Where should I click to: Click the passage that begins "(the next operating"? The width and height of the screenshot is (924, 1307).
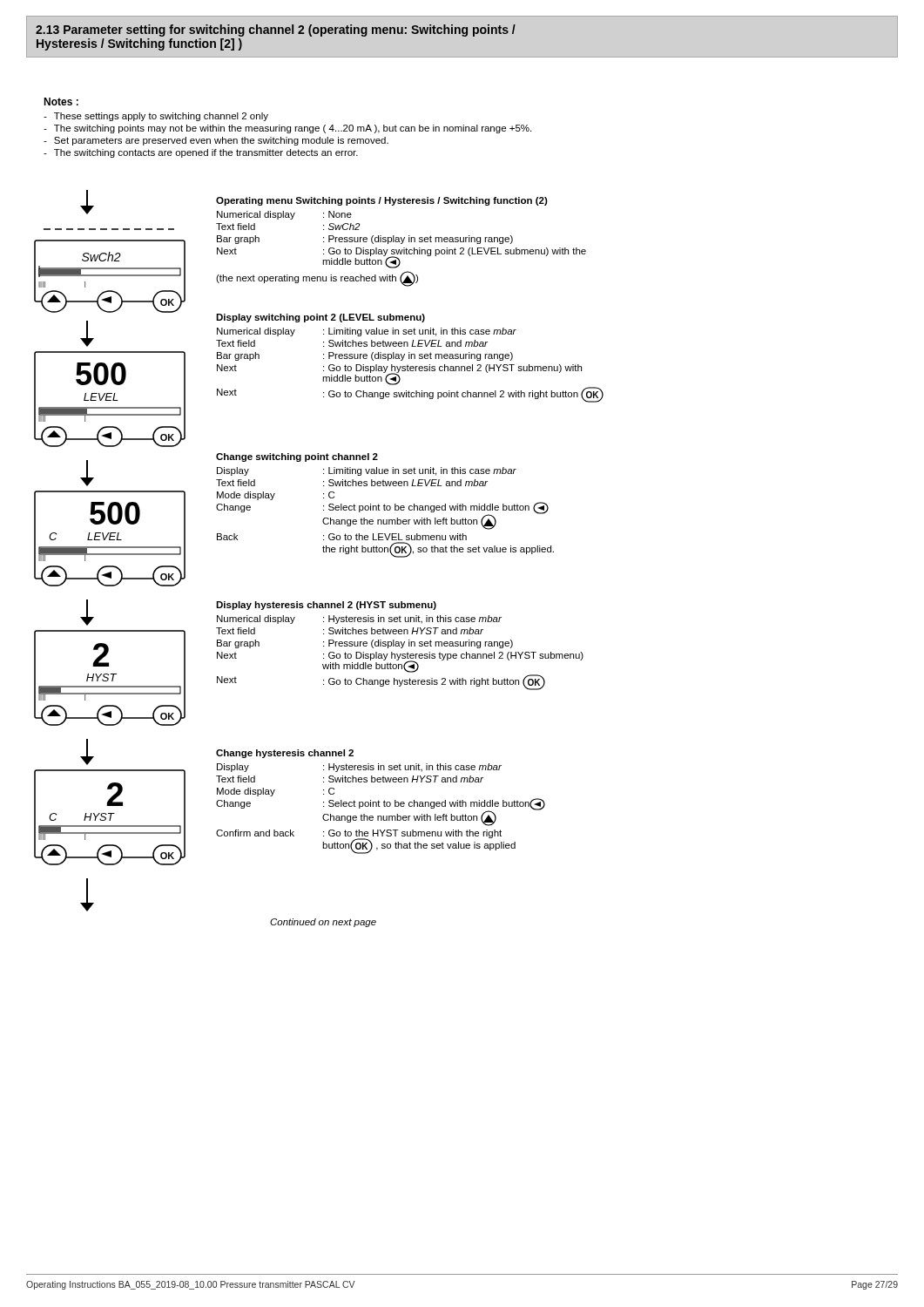[317, 279]
